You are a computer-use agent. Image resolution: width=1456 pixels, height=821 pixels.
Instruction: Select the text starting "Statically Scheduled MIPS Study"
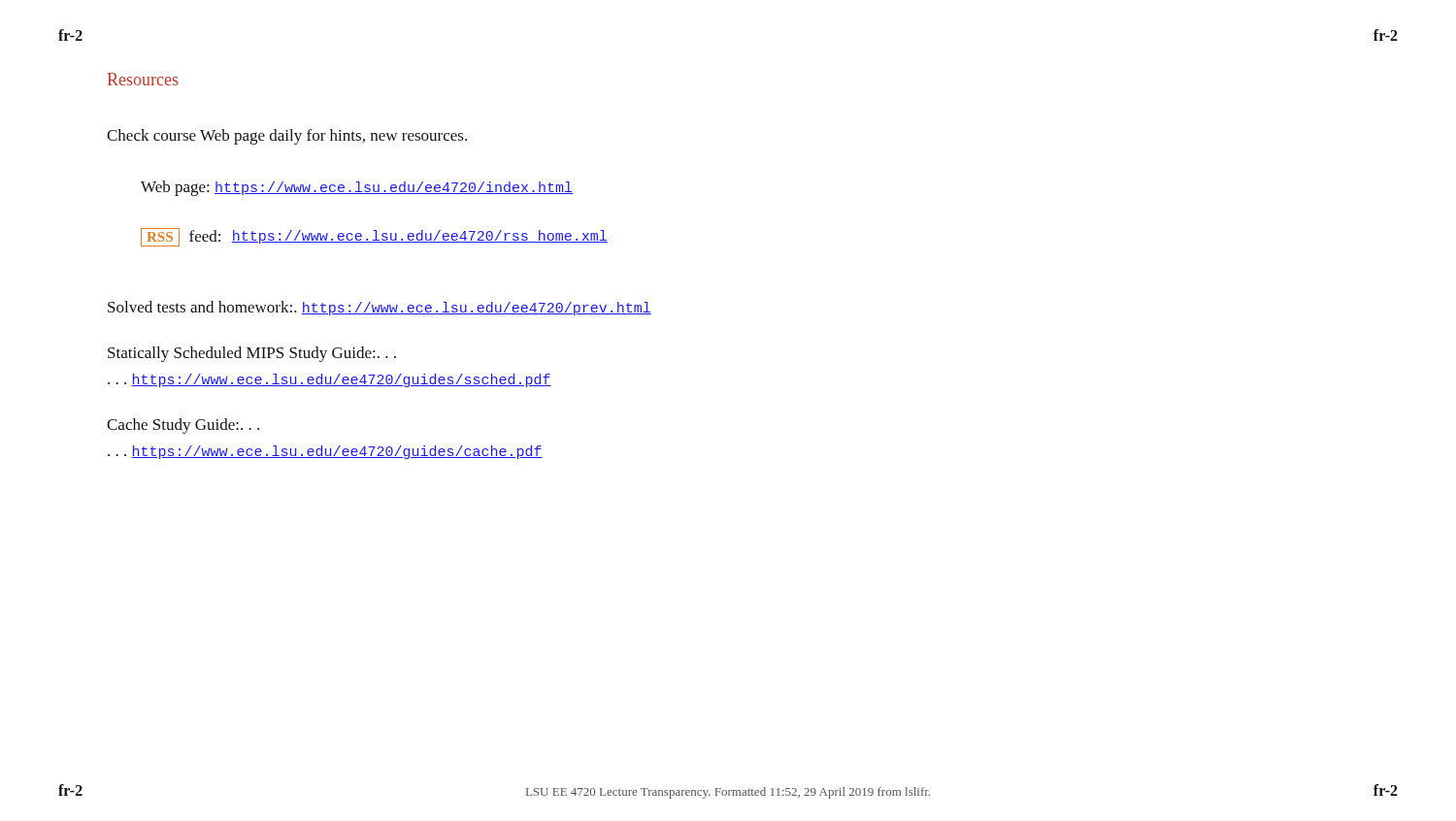point(252,353)
